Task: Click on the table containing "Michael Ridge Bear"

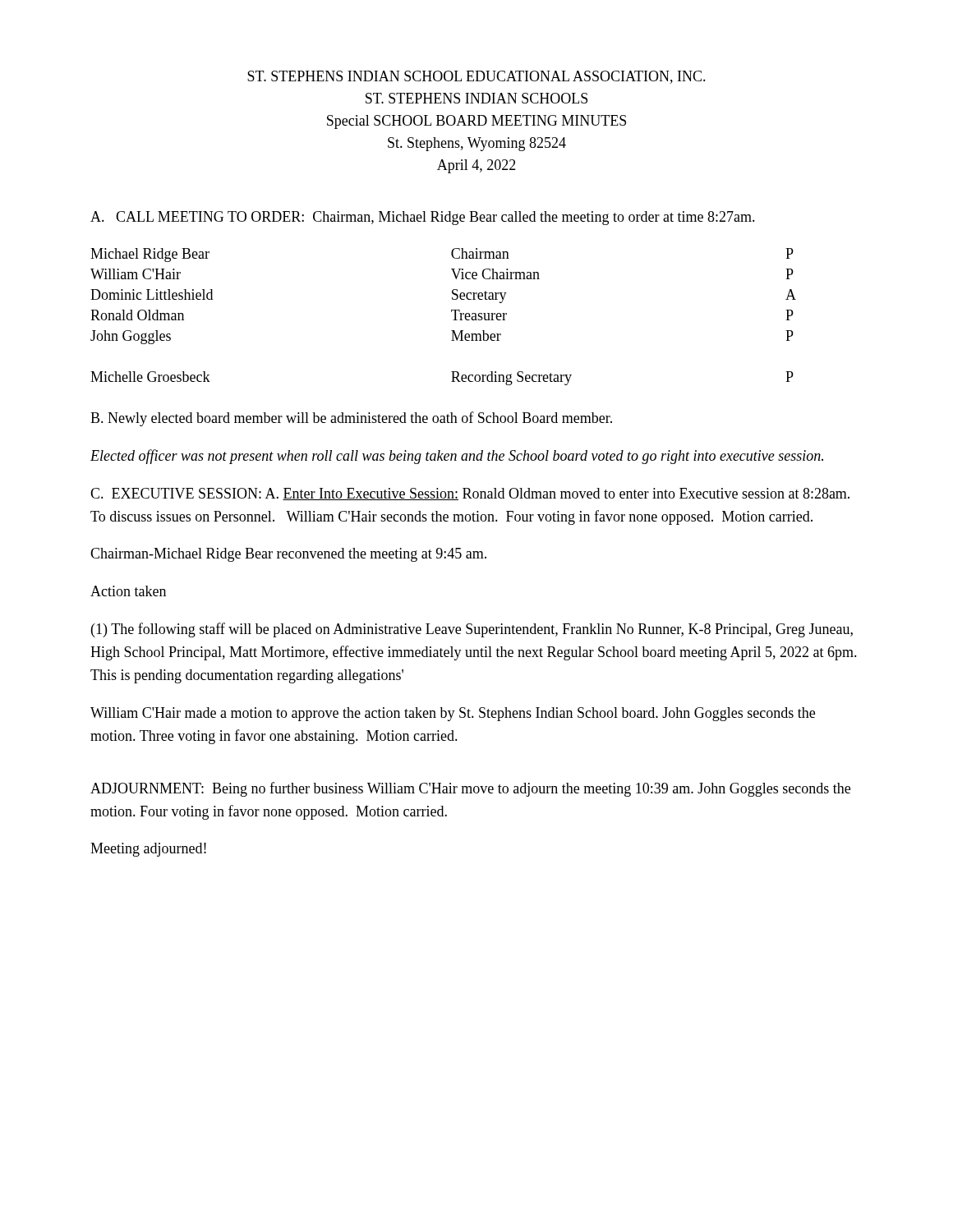Action: 476,316
